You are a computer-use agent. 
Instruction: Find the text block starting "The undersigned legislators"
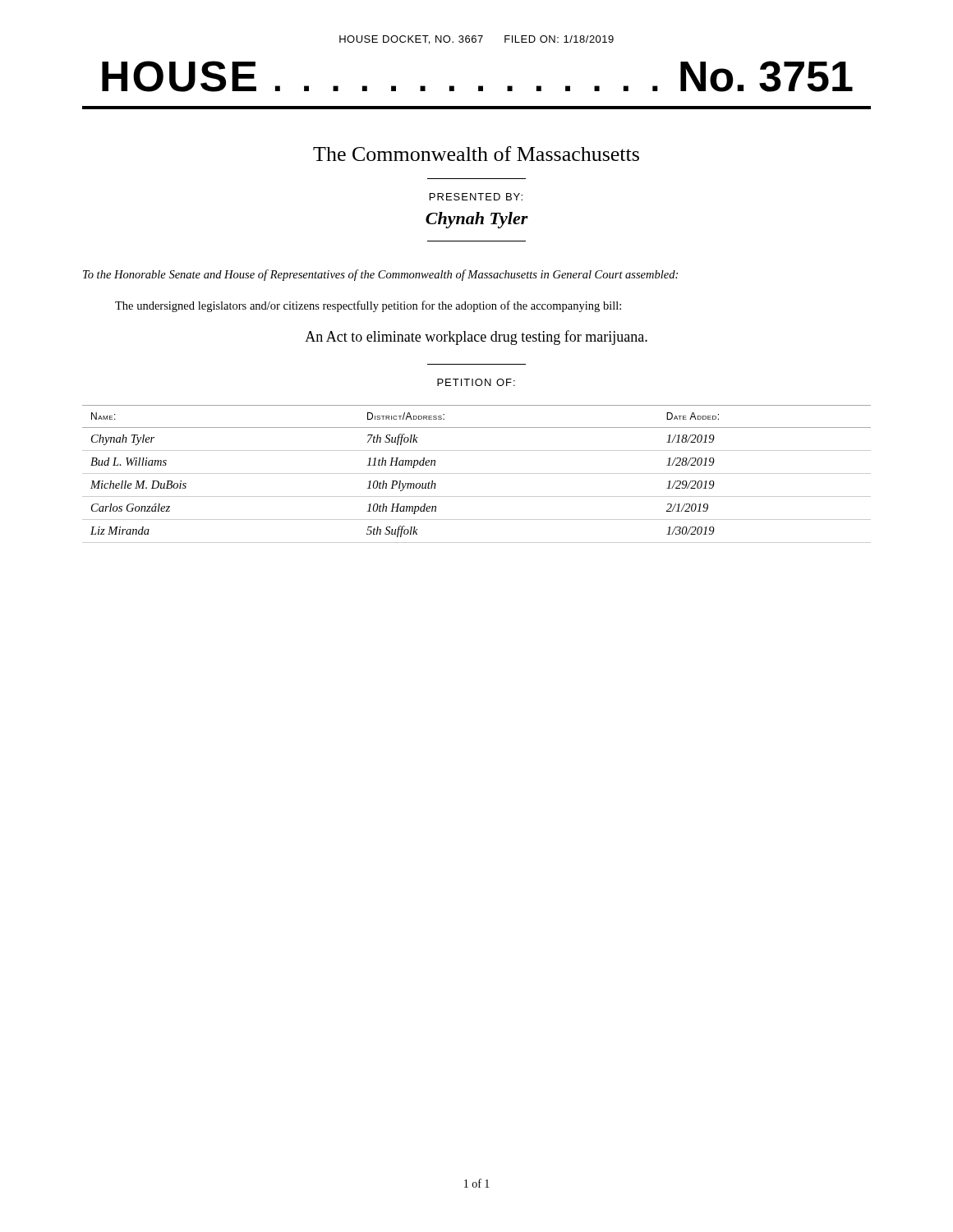pyautogui.click(x=369, y=305)
